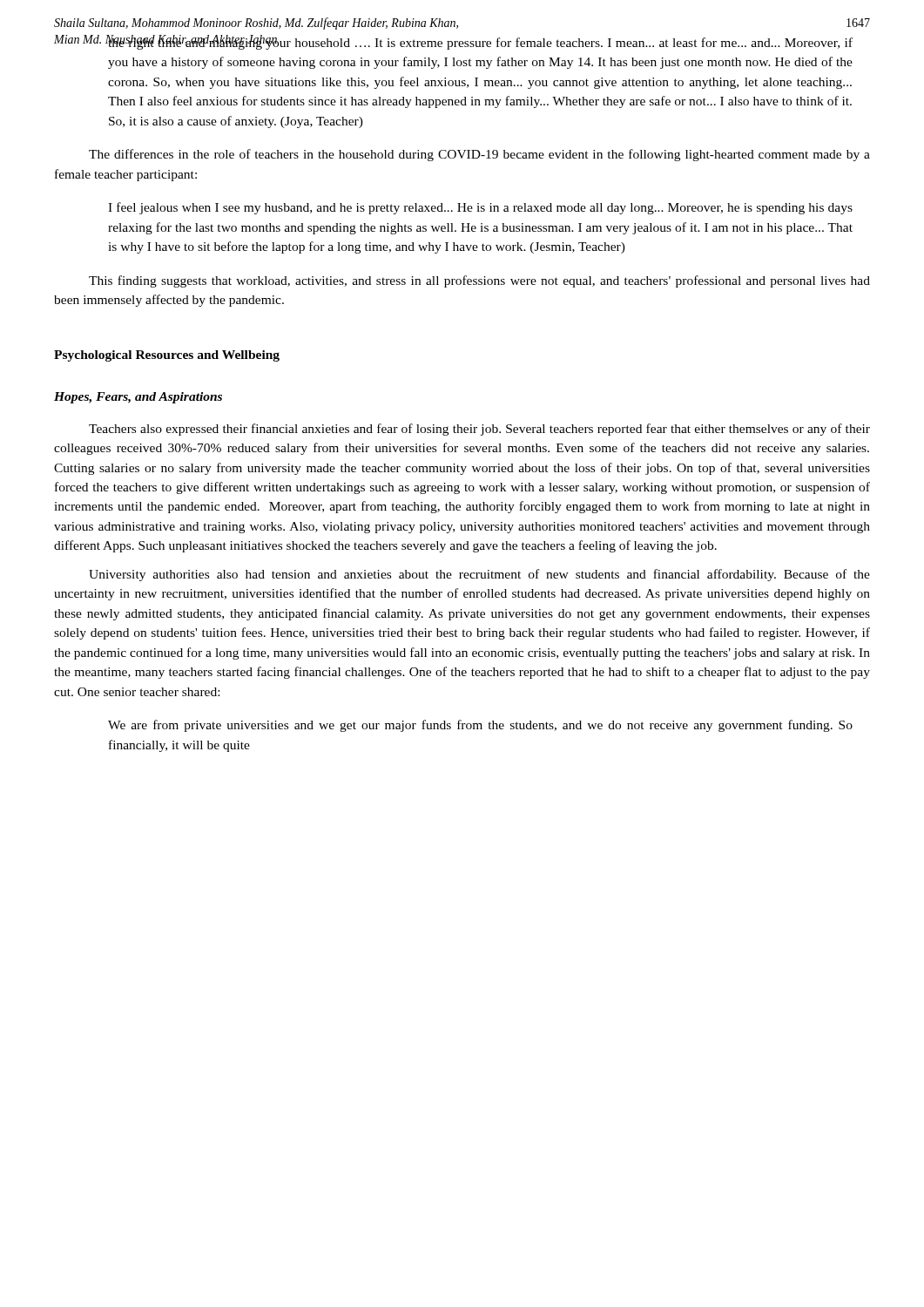
Task: Find the section header that reads "Psychological Resources and Wellbeing"
Action: point(167,354)
